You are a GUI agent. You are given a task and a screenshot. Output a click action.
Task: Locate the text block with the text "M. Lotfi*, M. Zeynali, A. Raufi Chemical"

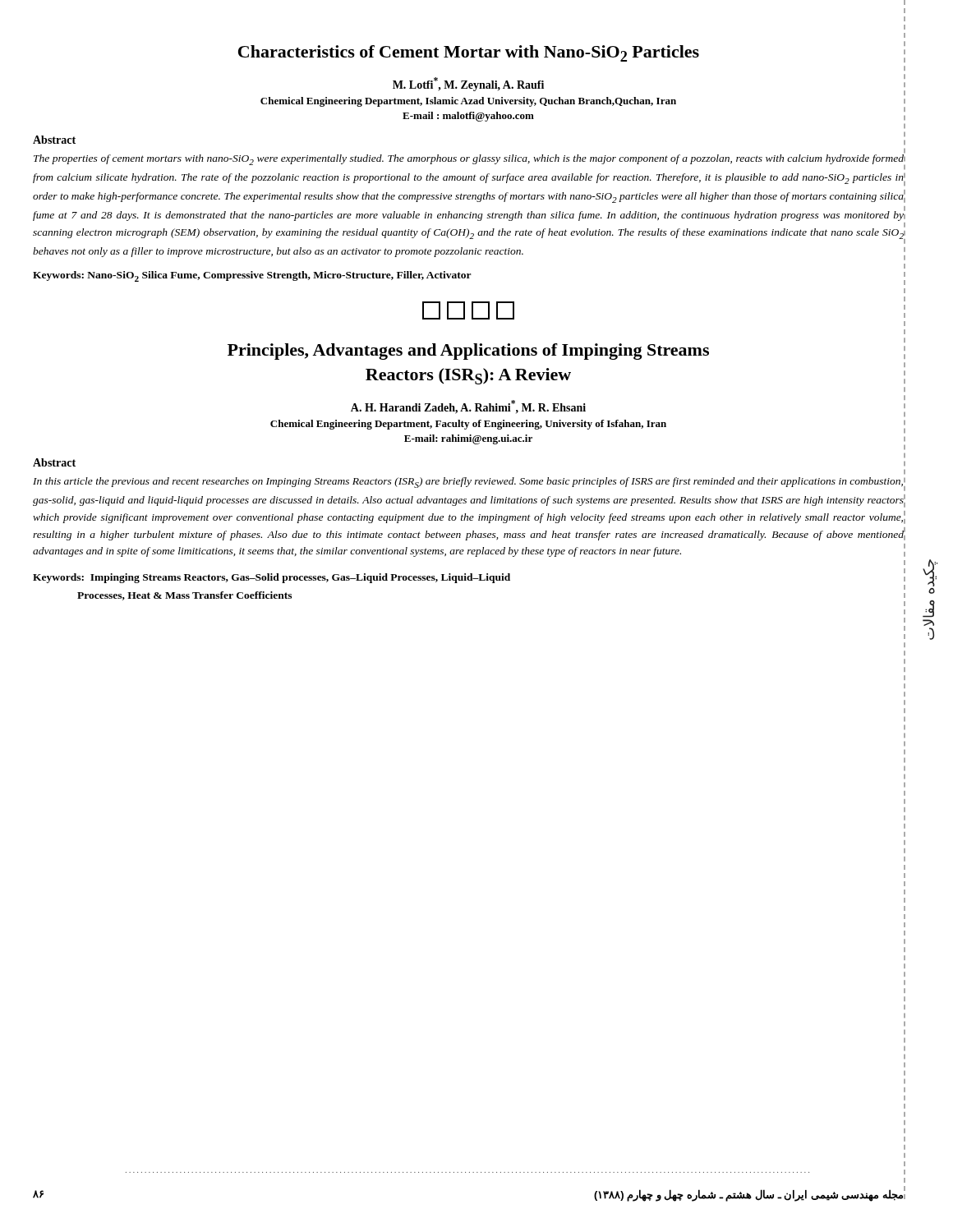click(468, 99)
